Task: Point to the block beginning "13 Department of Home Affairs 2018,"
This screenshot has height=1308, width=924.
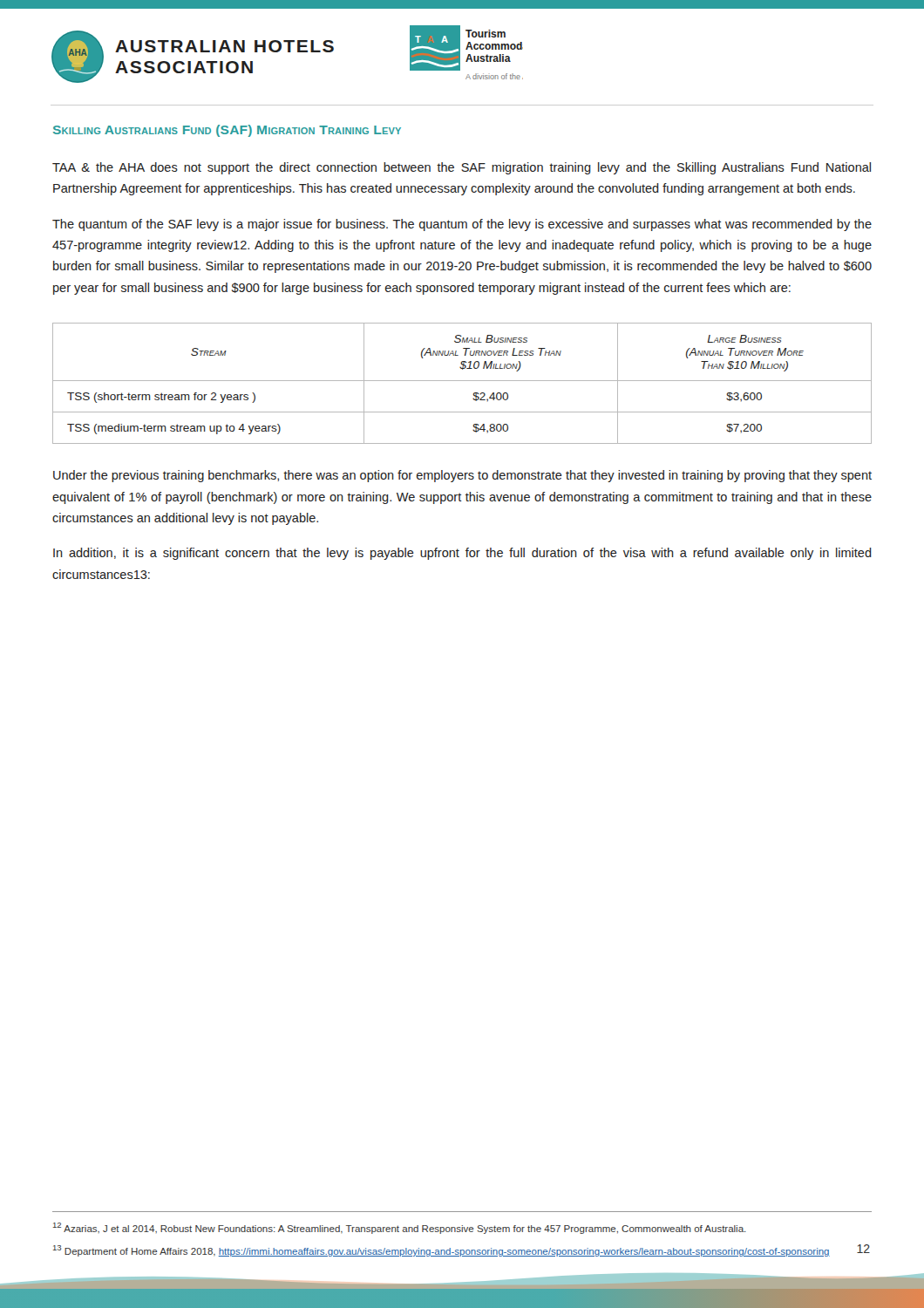Action: [441, 1250]
